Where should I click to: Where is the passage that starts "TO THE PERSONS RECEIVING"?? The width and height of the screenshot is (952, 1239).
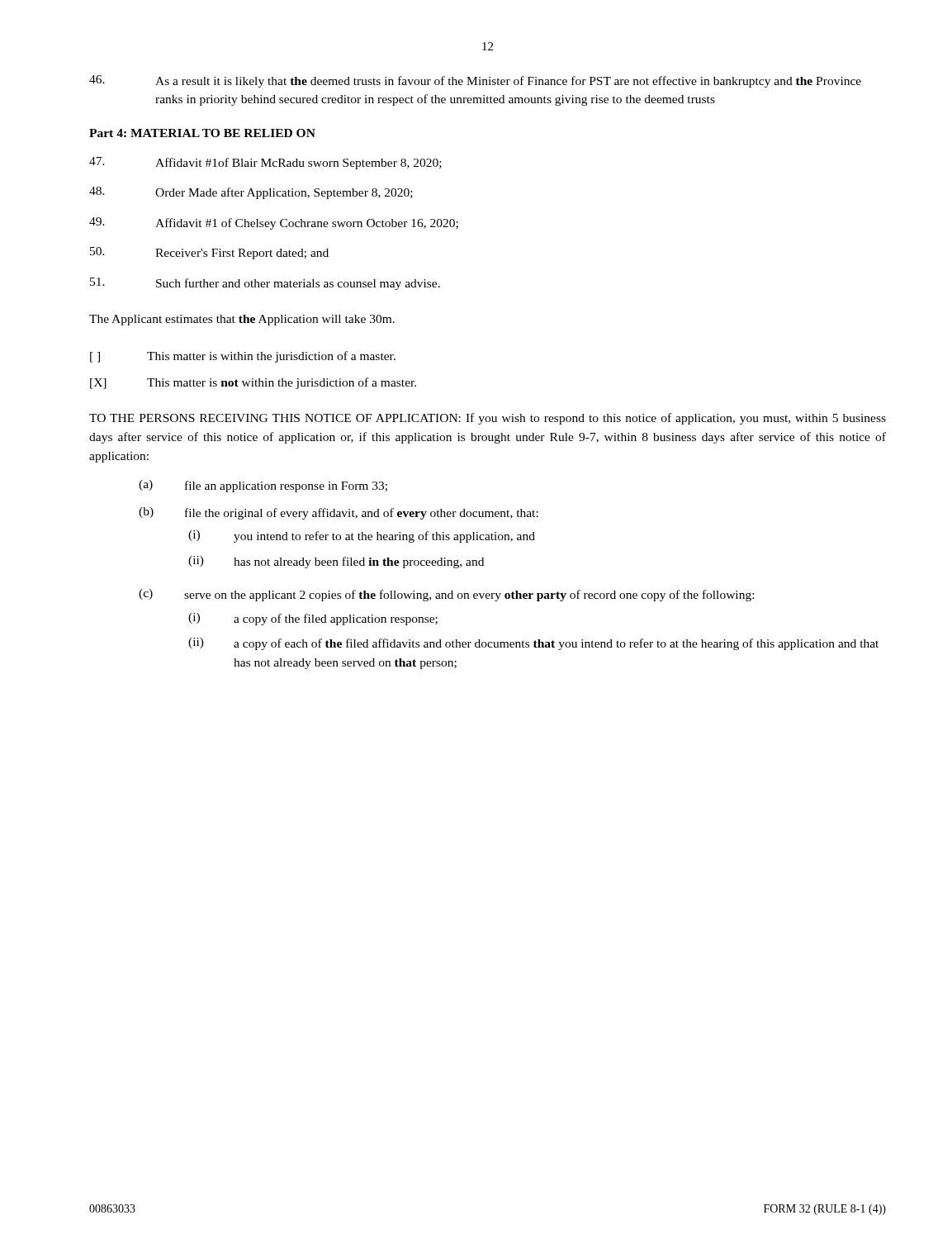click(x=488, y=436)
